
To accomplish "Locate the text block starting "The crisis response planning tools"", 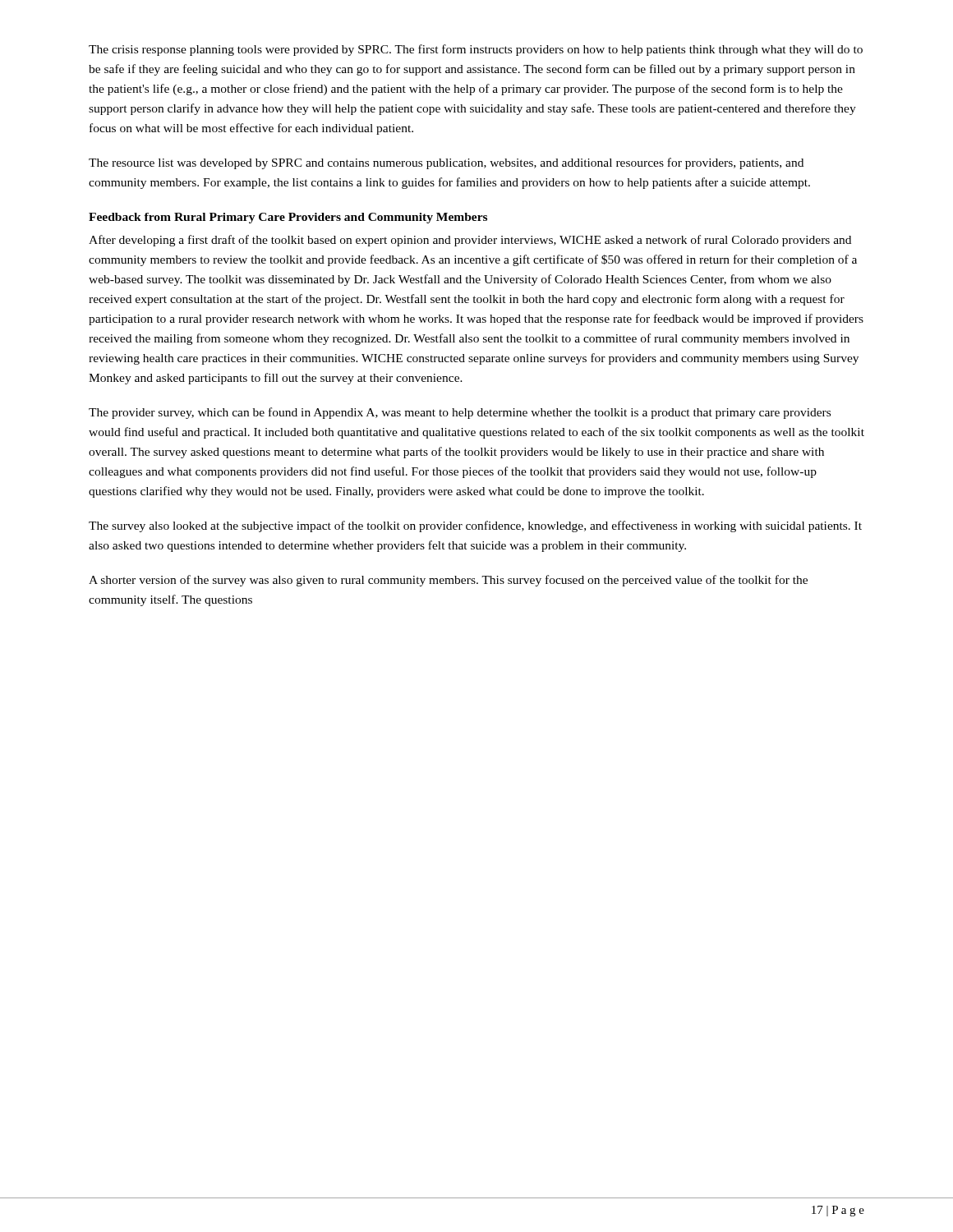I will tap(476, 88).
